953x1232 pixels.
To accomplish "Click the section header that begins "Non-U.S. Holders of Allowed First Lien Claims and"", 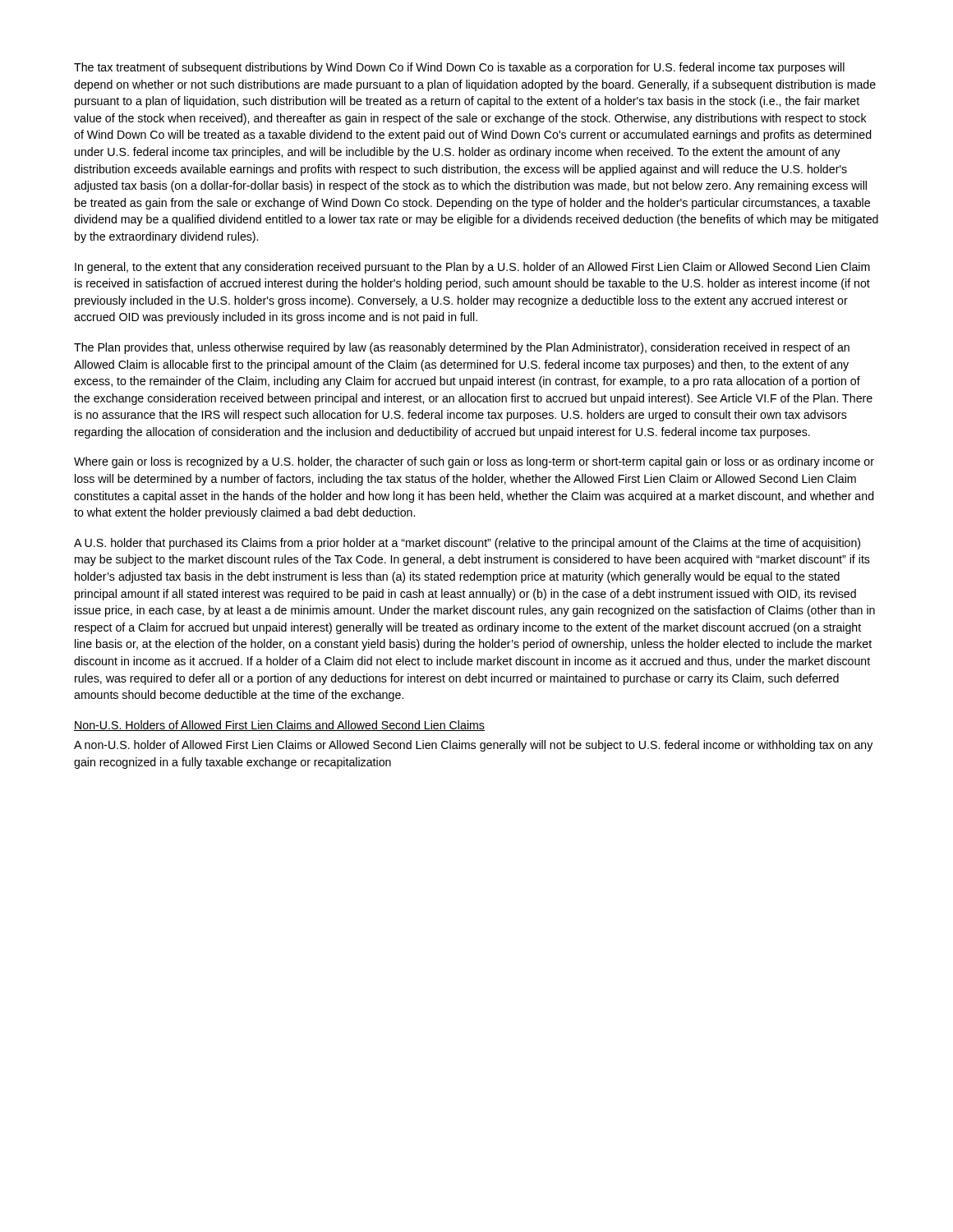I will coord(279,725).
